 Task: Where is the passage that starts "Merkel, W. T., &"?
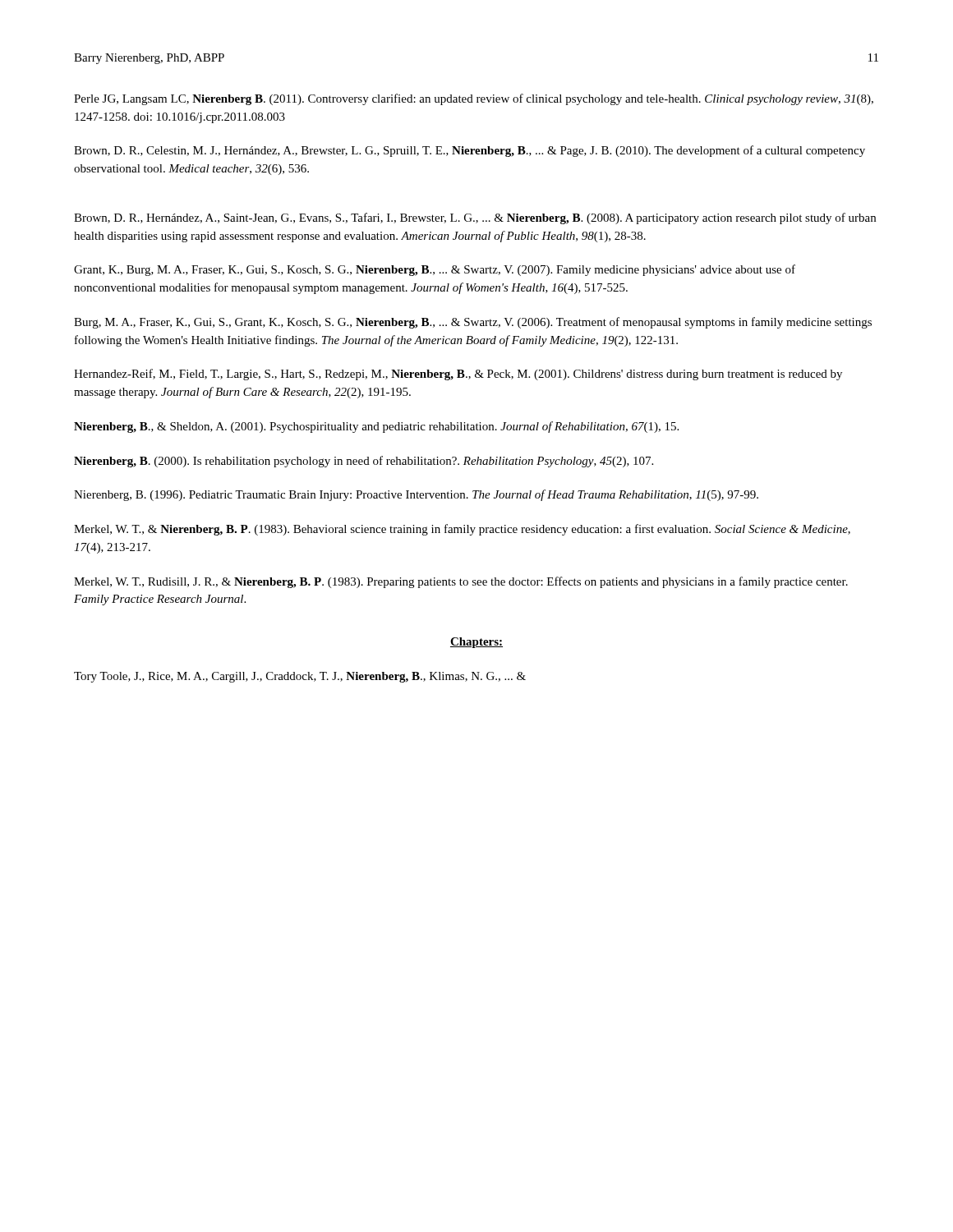[x=462, y=538]
